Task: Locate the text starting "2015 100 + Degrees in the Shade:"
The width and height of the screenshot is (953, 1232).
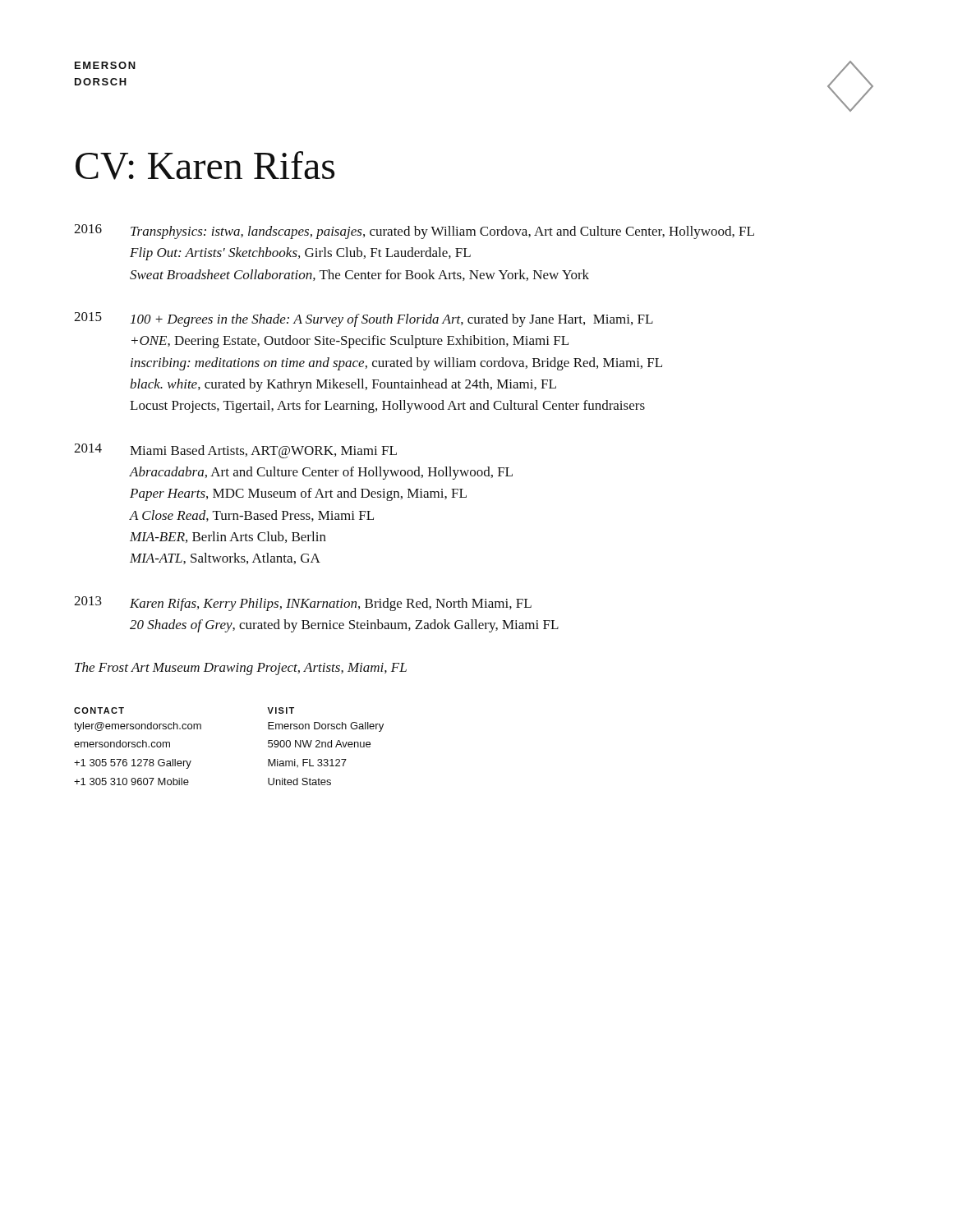Action: 476,363
